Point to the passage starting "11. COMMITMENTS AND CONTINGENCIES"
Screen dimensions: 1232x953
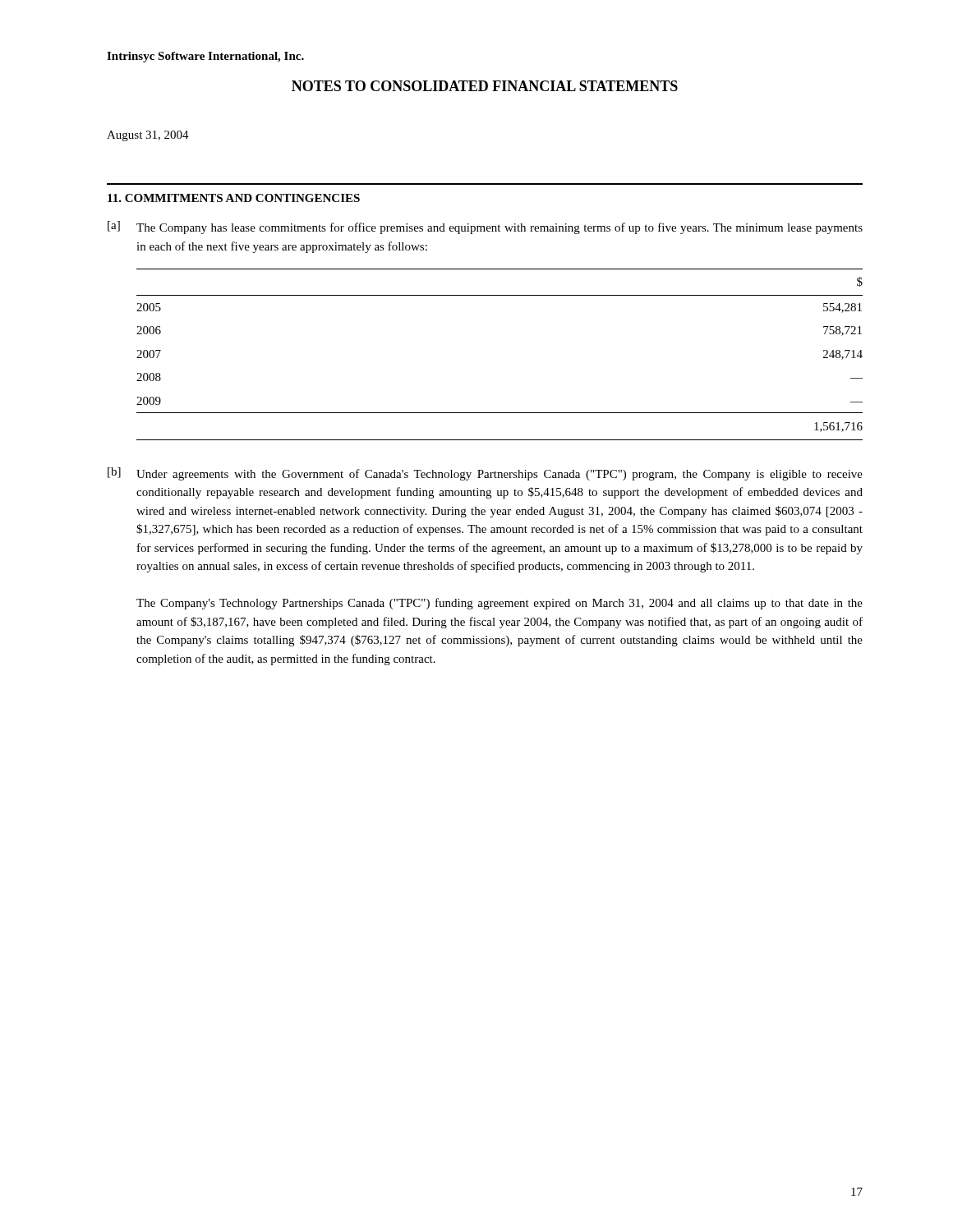[233, 198]
